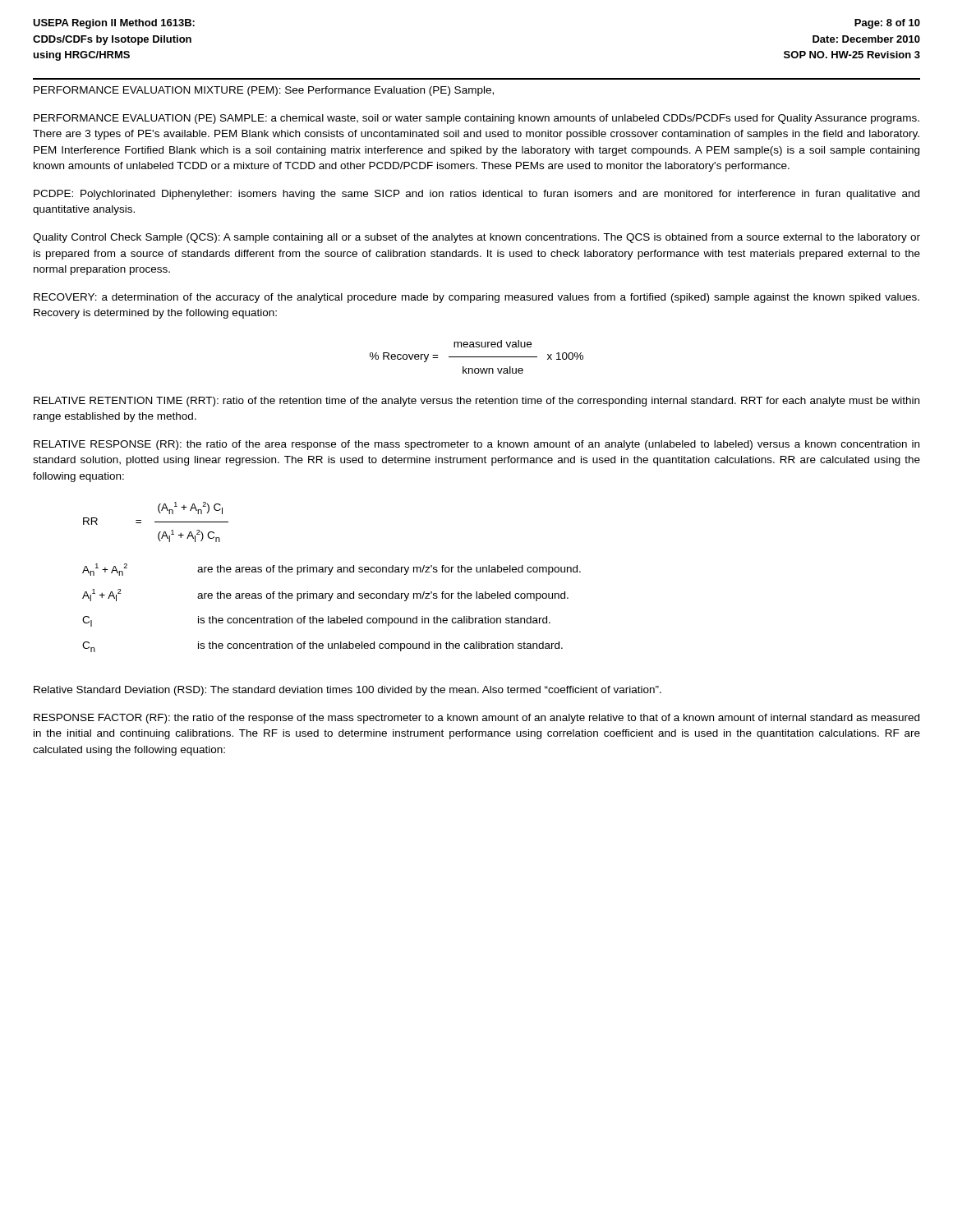Screen dimensions: 1232x953
Task: Point to the formula beginning "RR = (An1 + An2) Cl"
Action: [x=155, y=522]
